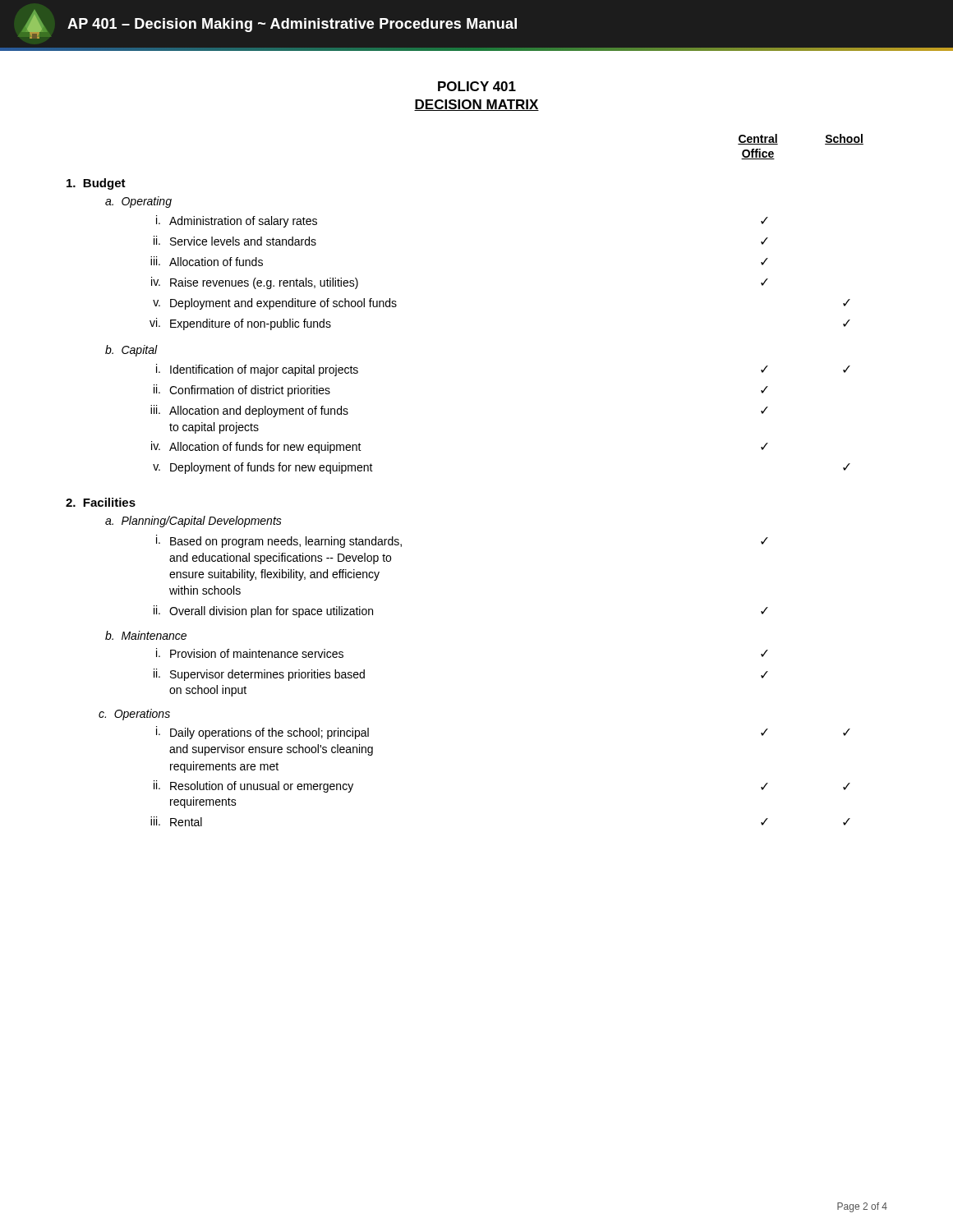Image resolution: width=953 pixels, height=1232 pixels.
Task: Find the text starting "ii. Confirmation of district priorities ✓"
Action: tap(243, 391)
